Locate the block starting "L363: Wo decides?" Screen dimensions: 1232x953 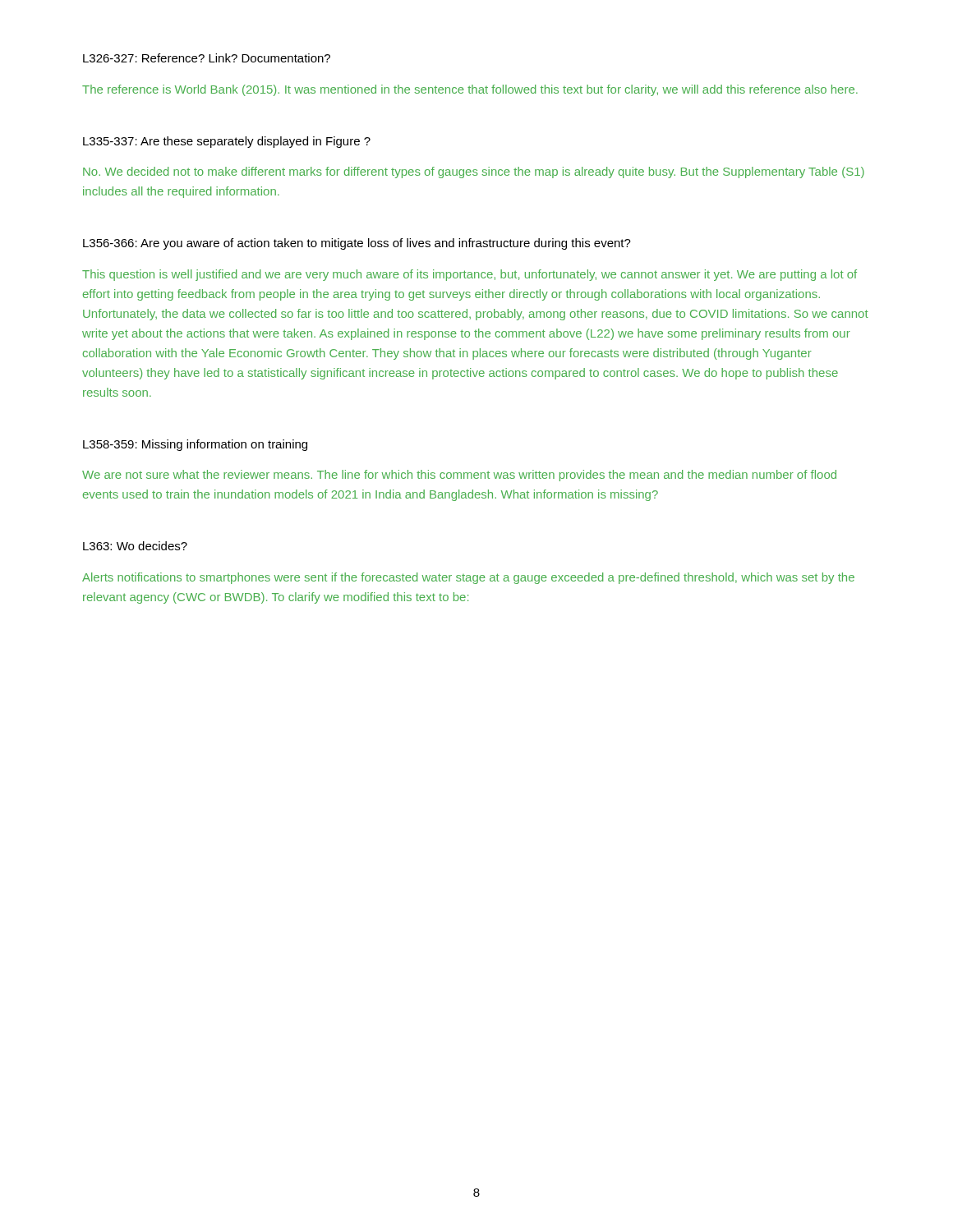[x=135, y=546]
